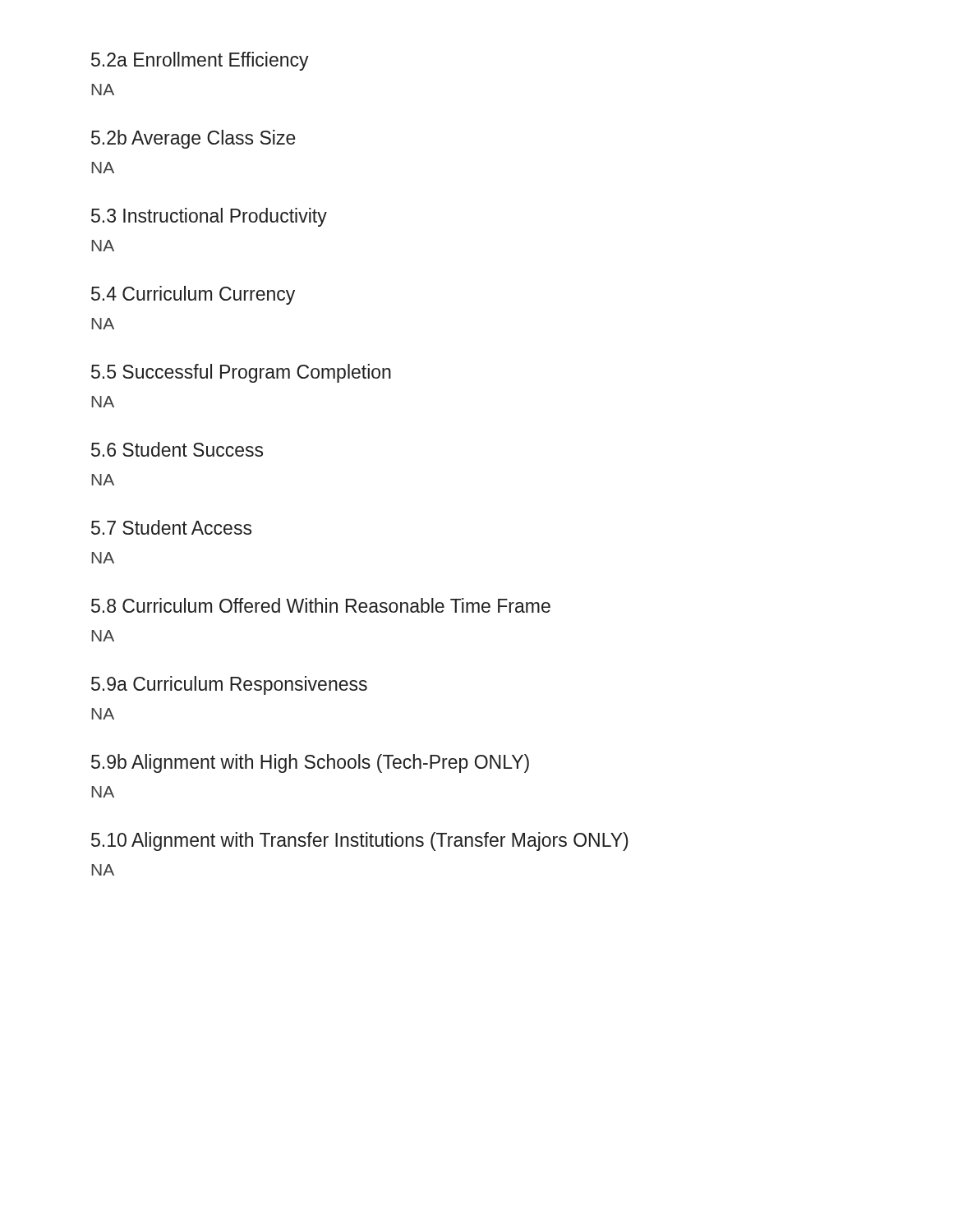The height and width of the screenshot is (1232, 953).
Task: Point to "5.9a Curriculum Responsiveness"
Action: click(x=229, y=684)
